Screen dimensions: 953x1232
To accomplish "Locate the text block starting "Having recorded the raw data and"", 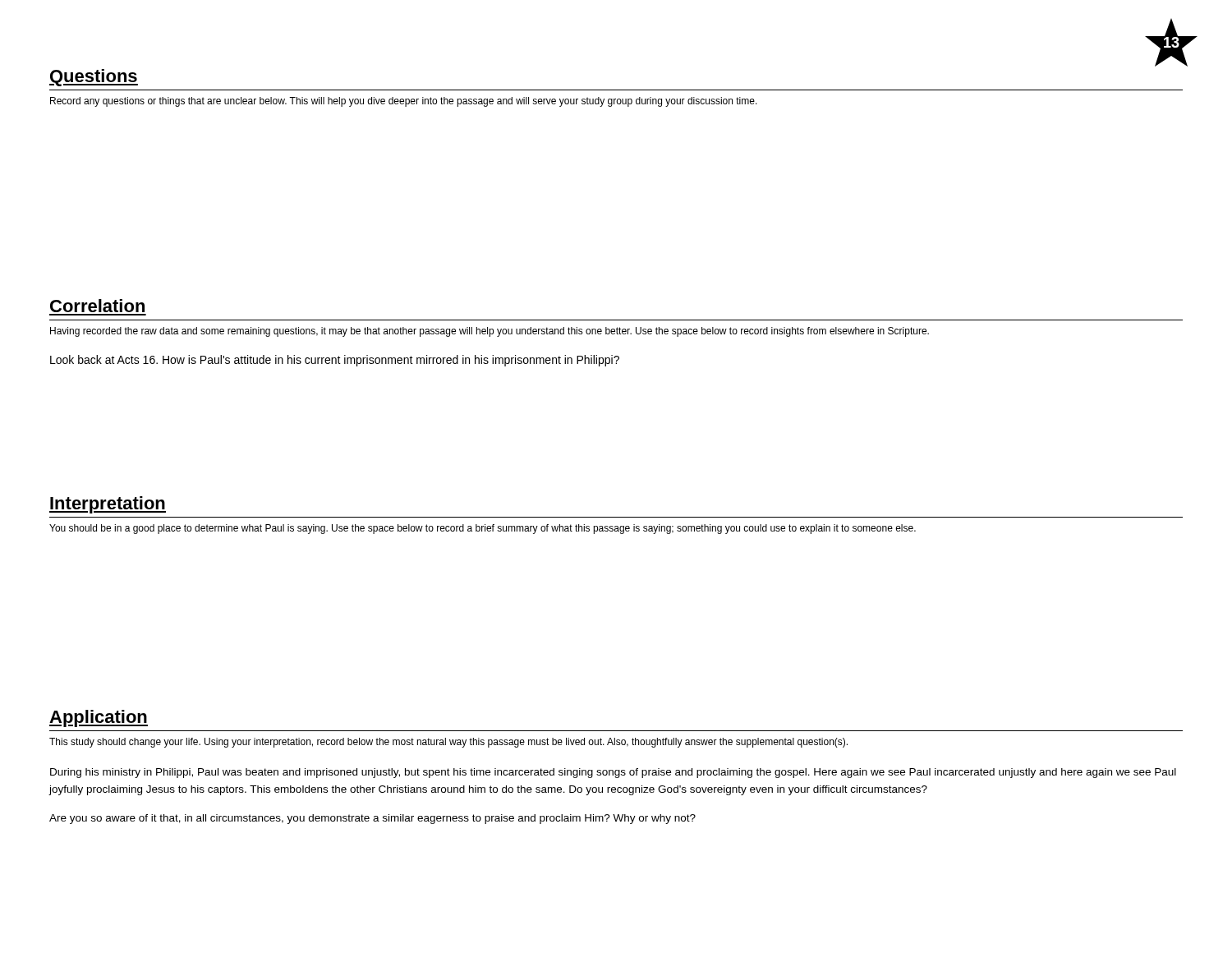I will tap(489, 331).
